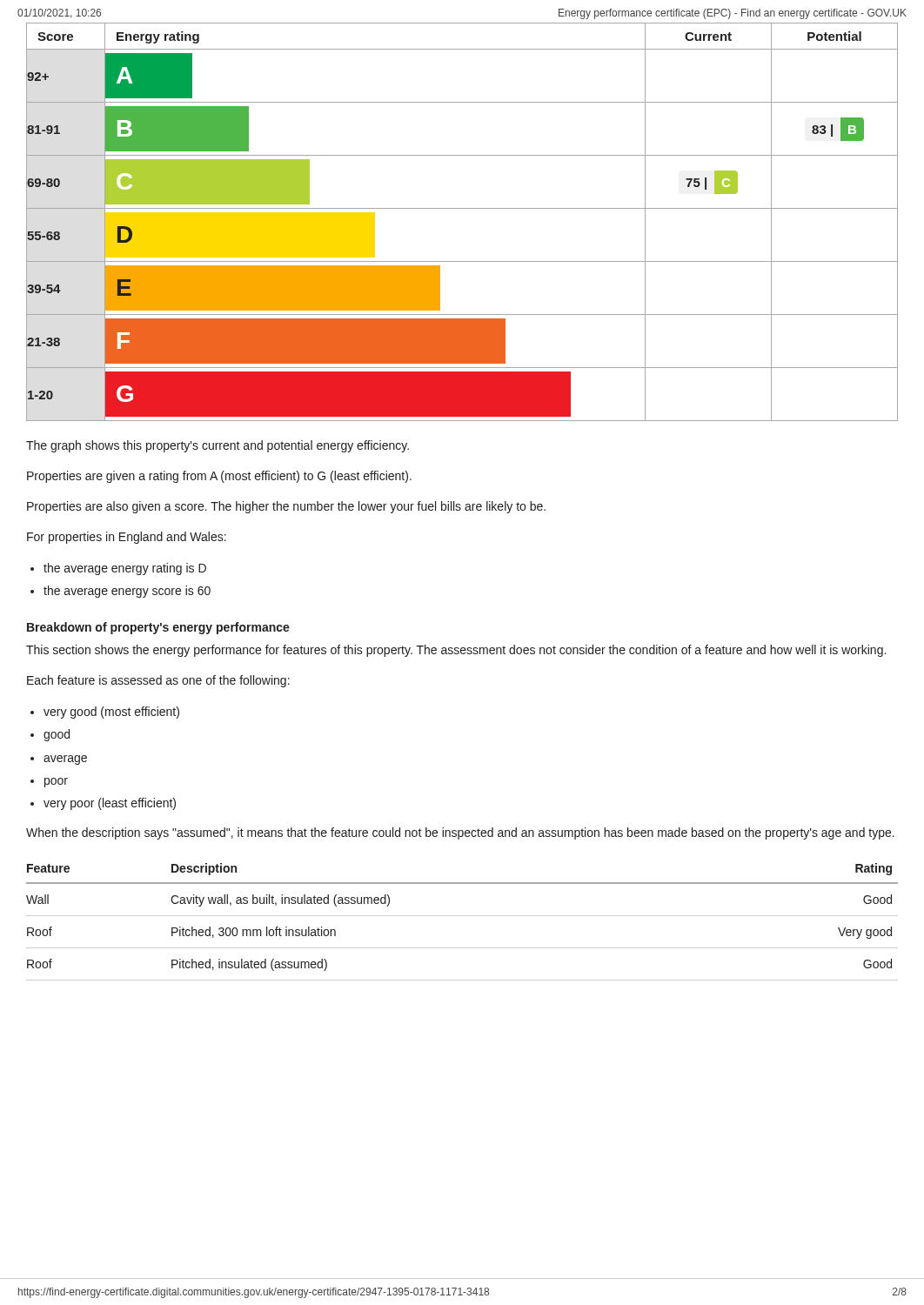Point to the block beginning "the average energy score"
The image size is (924, 1305).
(127, 591)
